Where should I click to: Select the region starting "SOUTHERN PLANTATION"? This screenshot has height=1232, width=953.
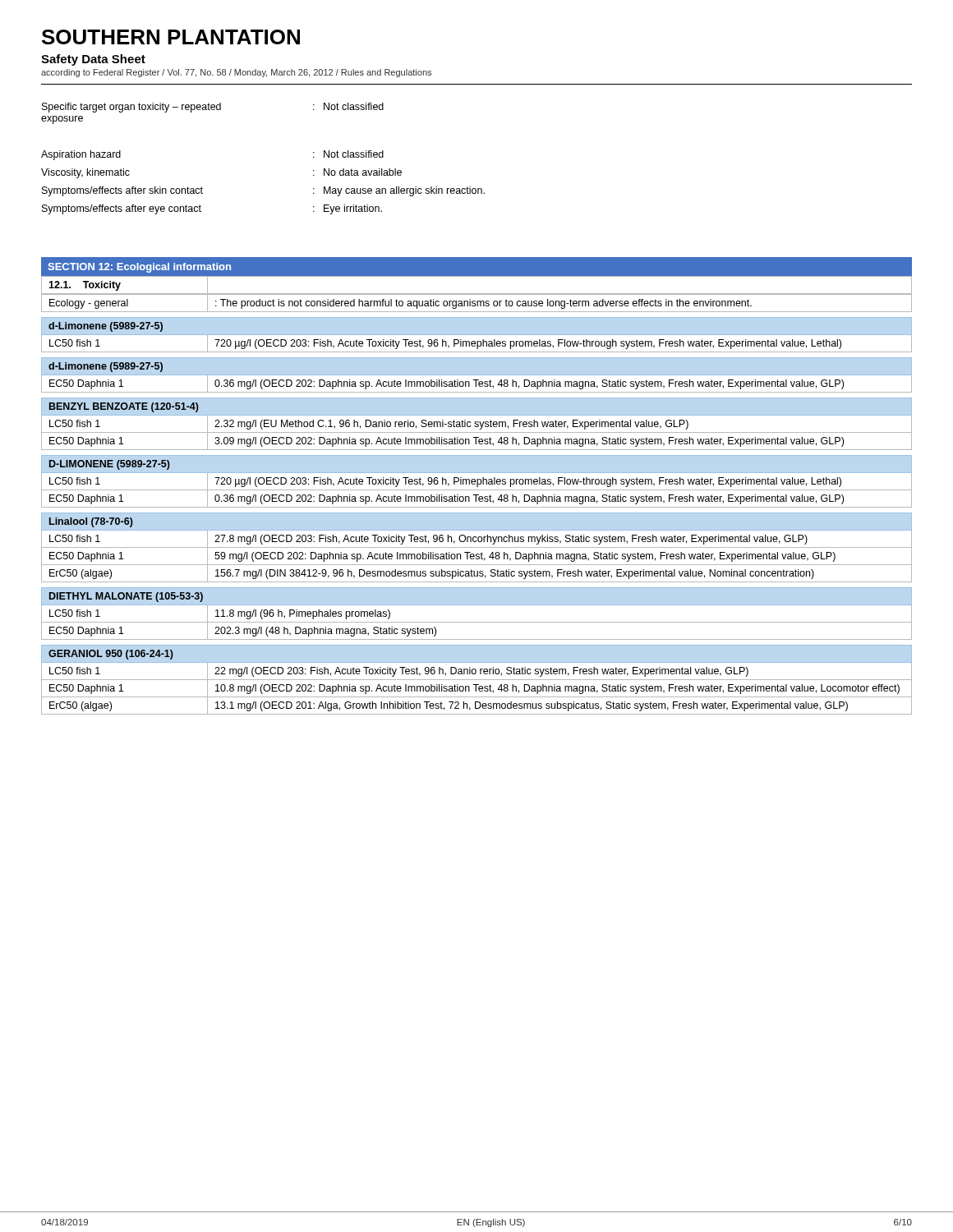point(171,37)
